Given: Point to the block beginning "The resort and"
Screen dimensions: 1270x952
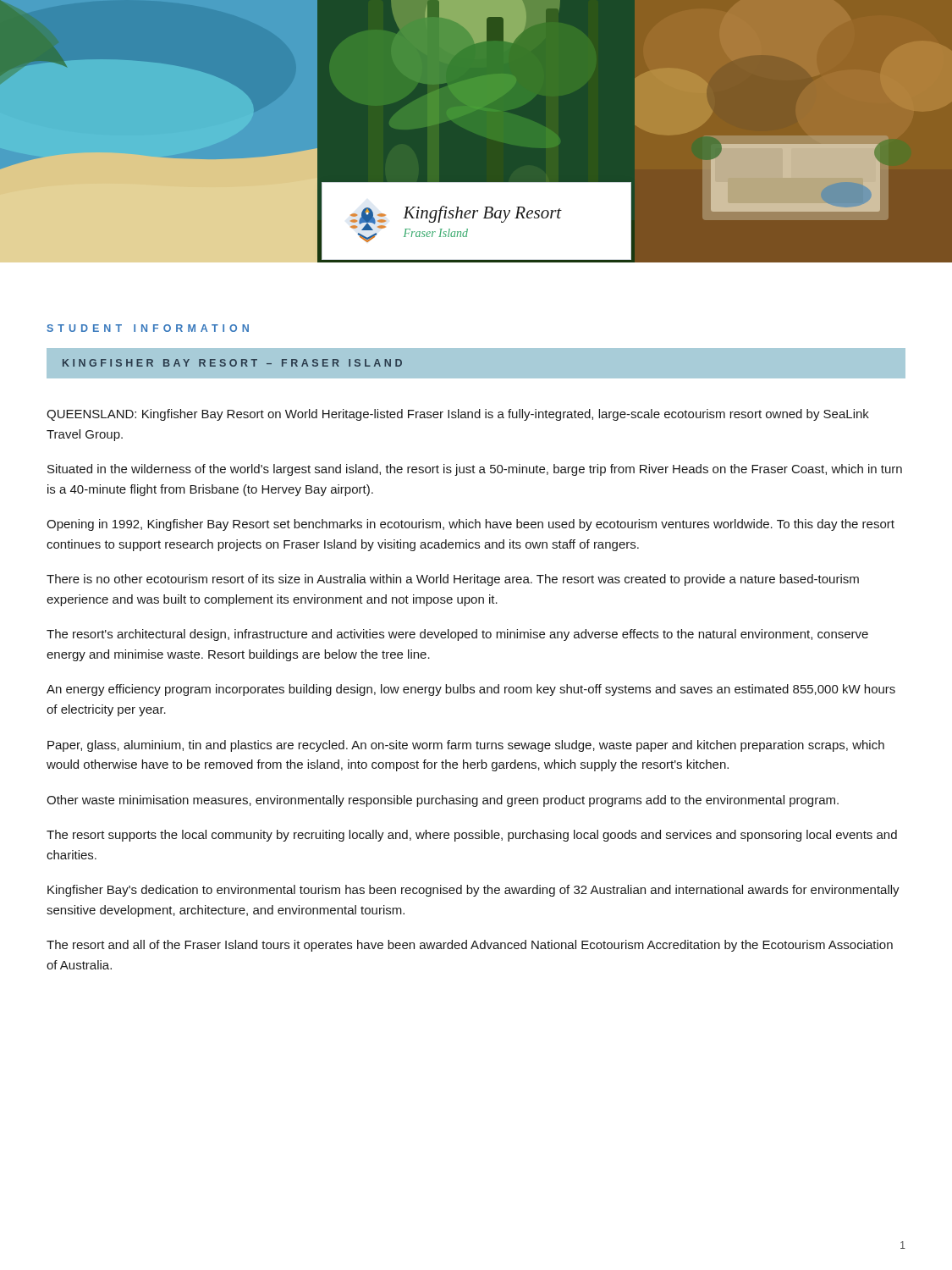Looking at the screenshot, I should 470,955.
